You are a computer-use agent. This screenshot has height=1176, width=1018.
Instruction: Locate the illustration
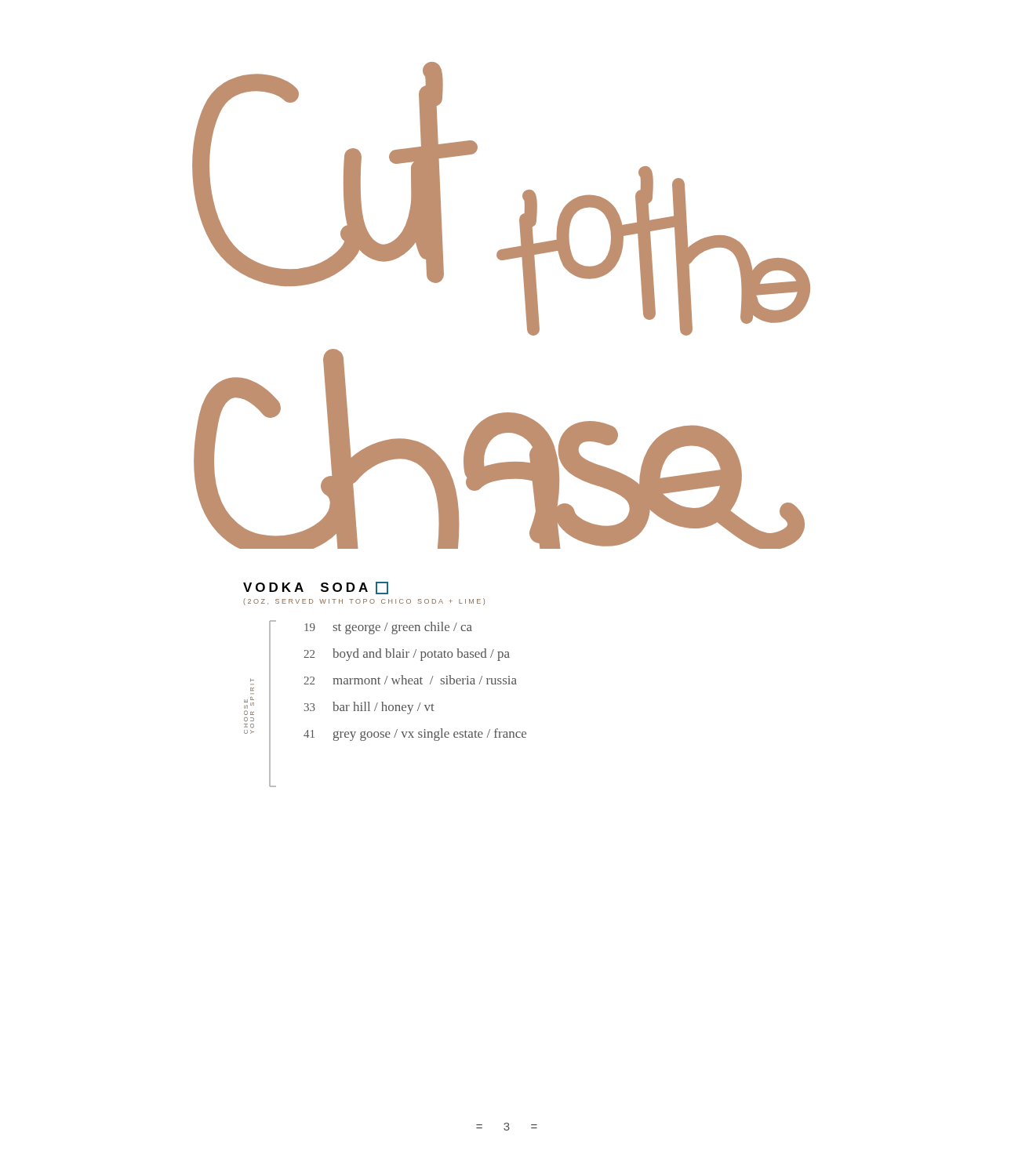[510, 290]
